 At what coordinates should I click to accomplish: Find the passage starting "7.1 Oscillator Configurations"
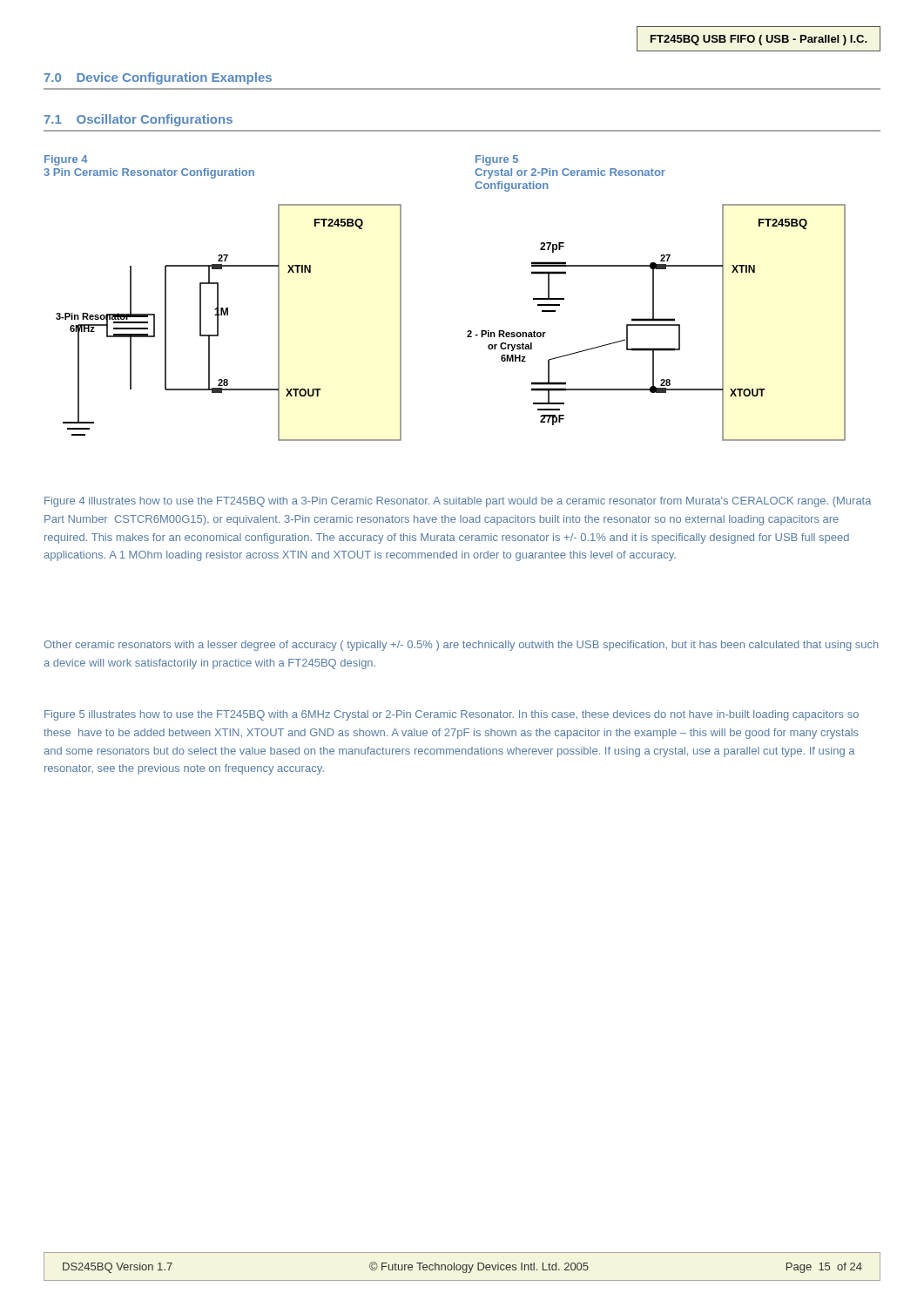[x=138, y=119]
